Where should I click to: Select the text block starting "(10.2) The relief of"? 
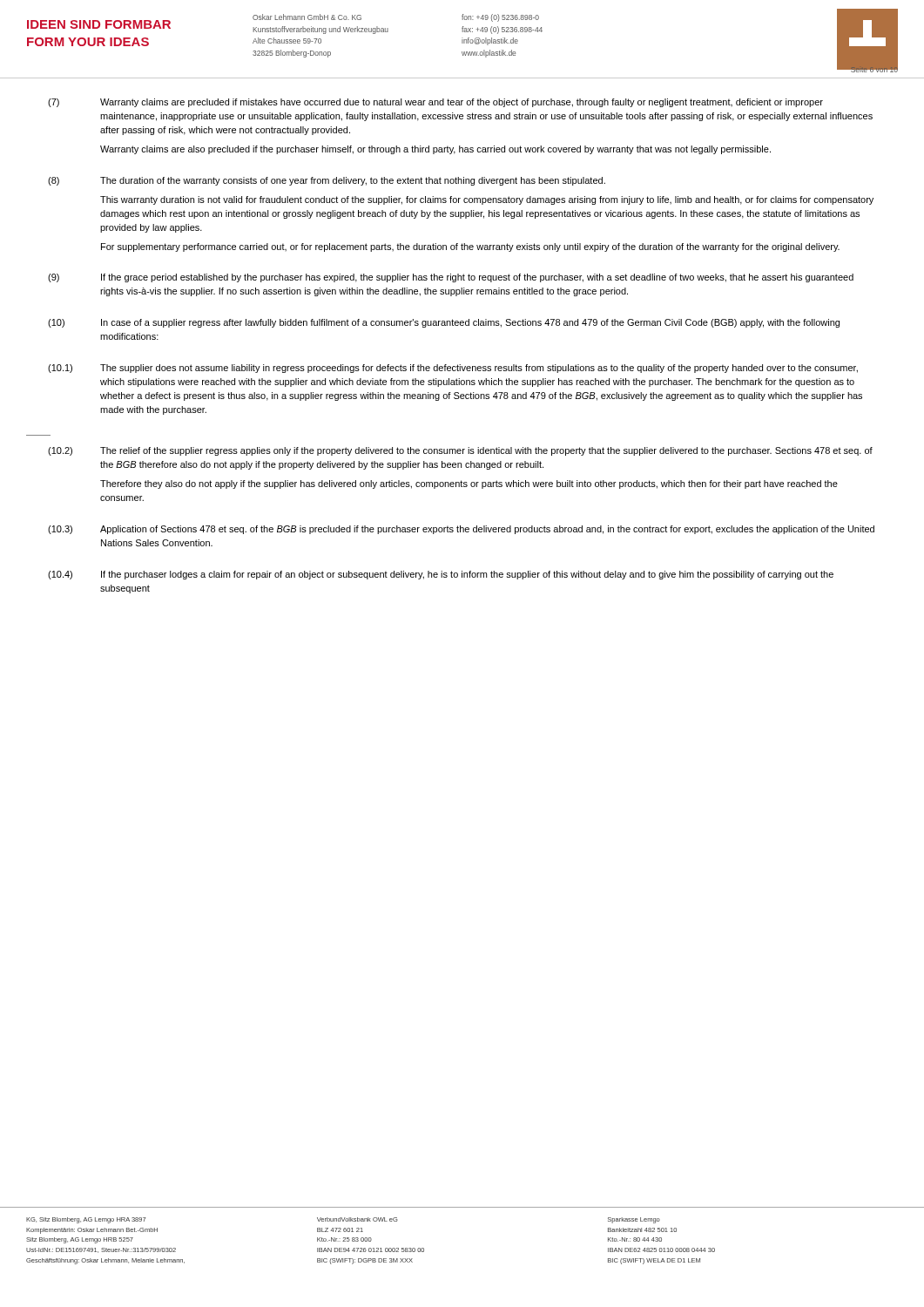462,477
